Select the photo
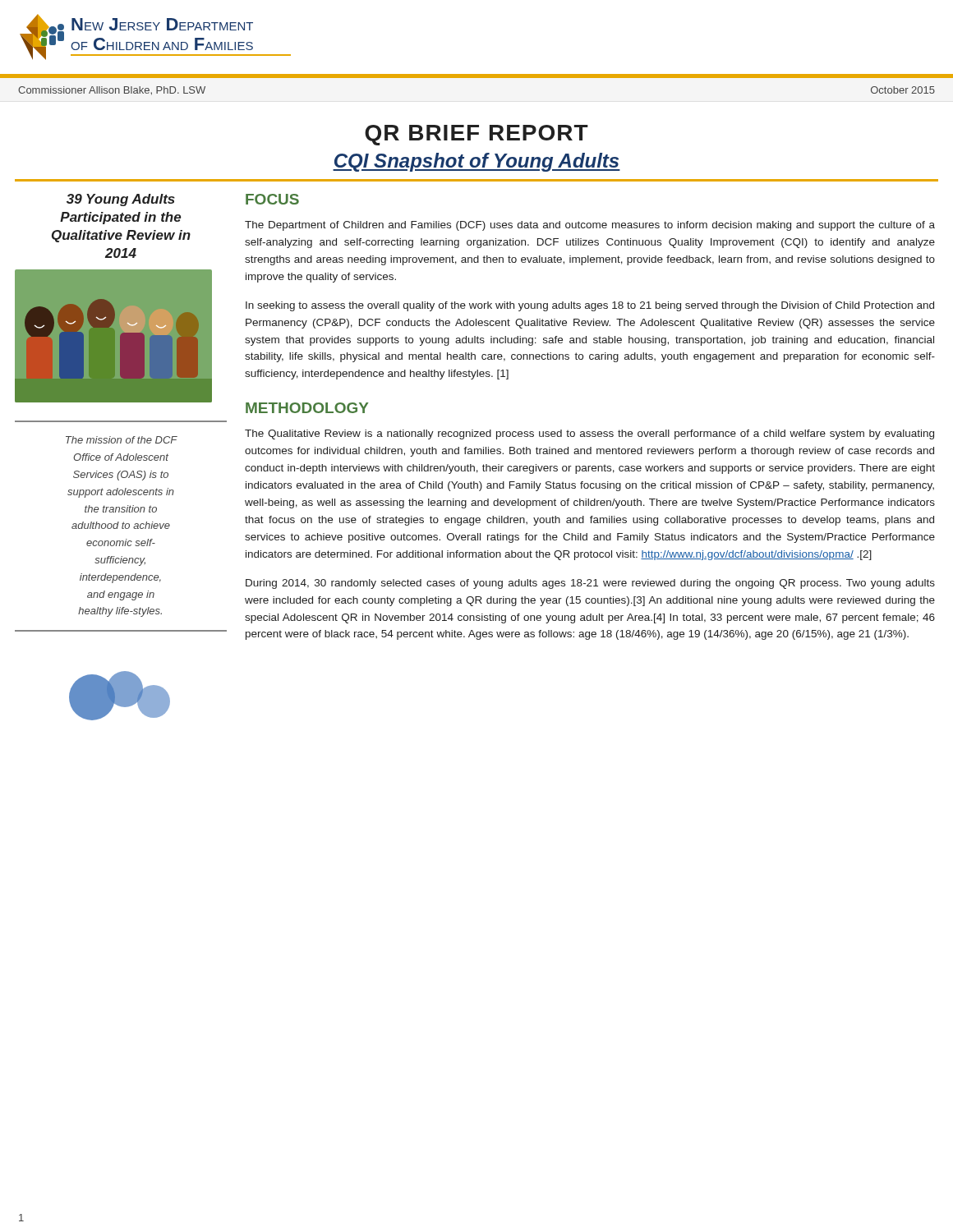 [x=113, y=336]
